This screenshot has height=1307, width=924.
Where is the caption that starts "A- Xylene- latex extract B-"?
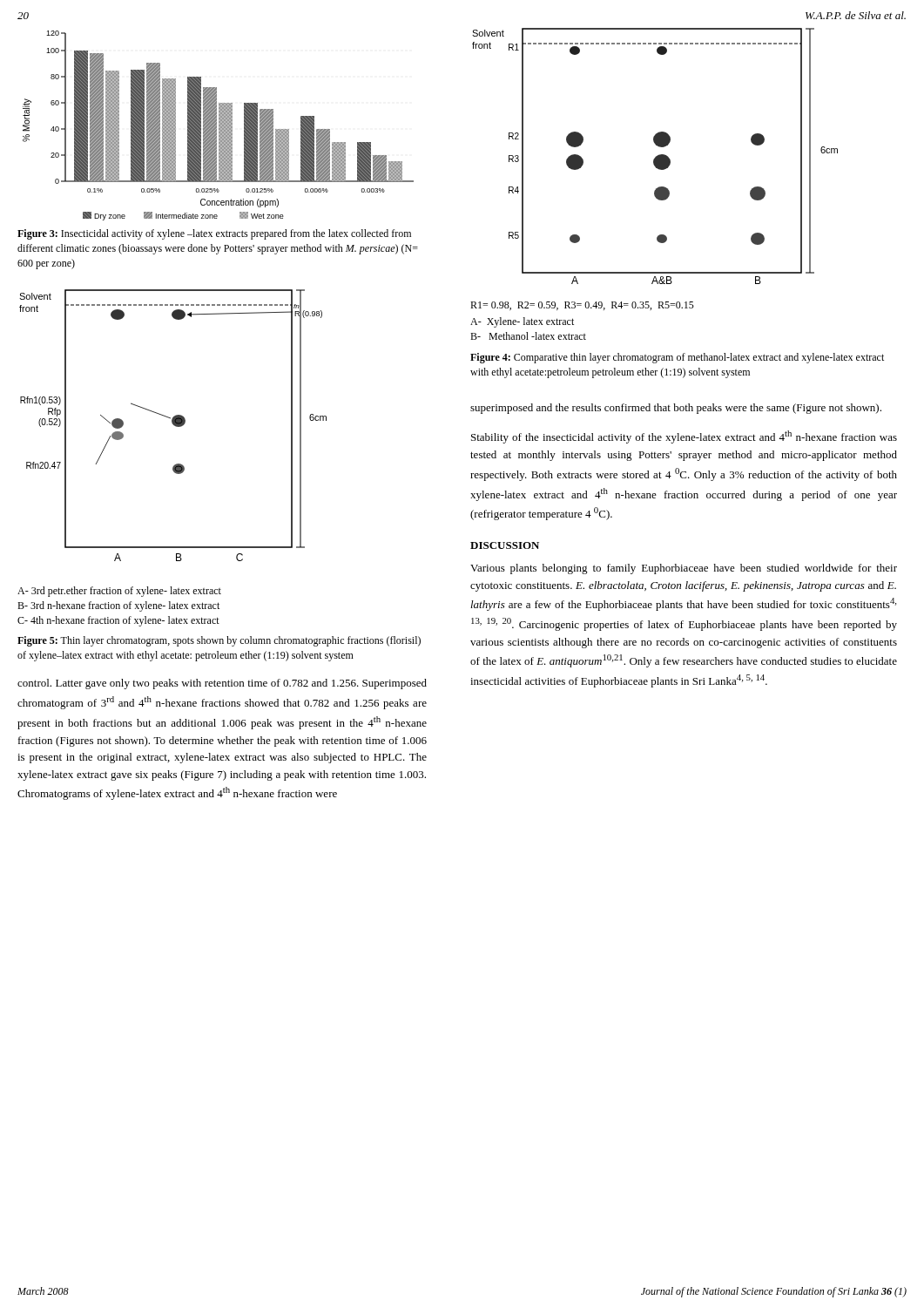[x=528, y=329]
